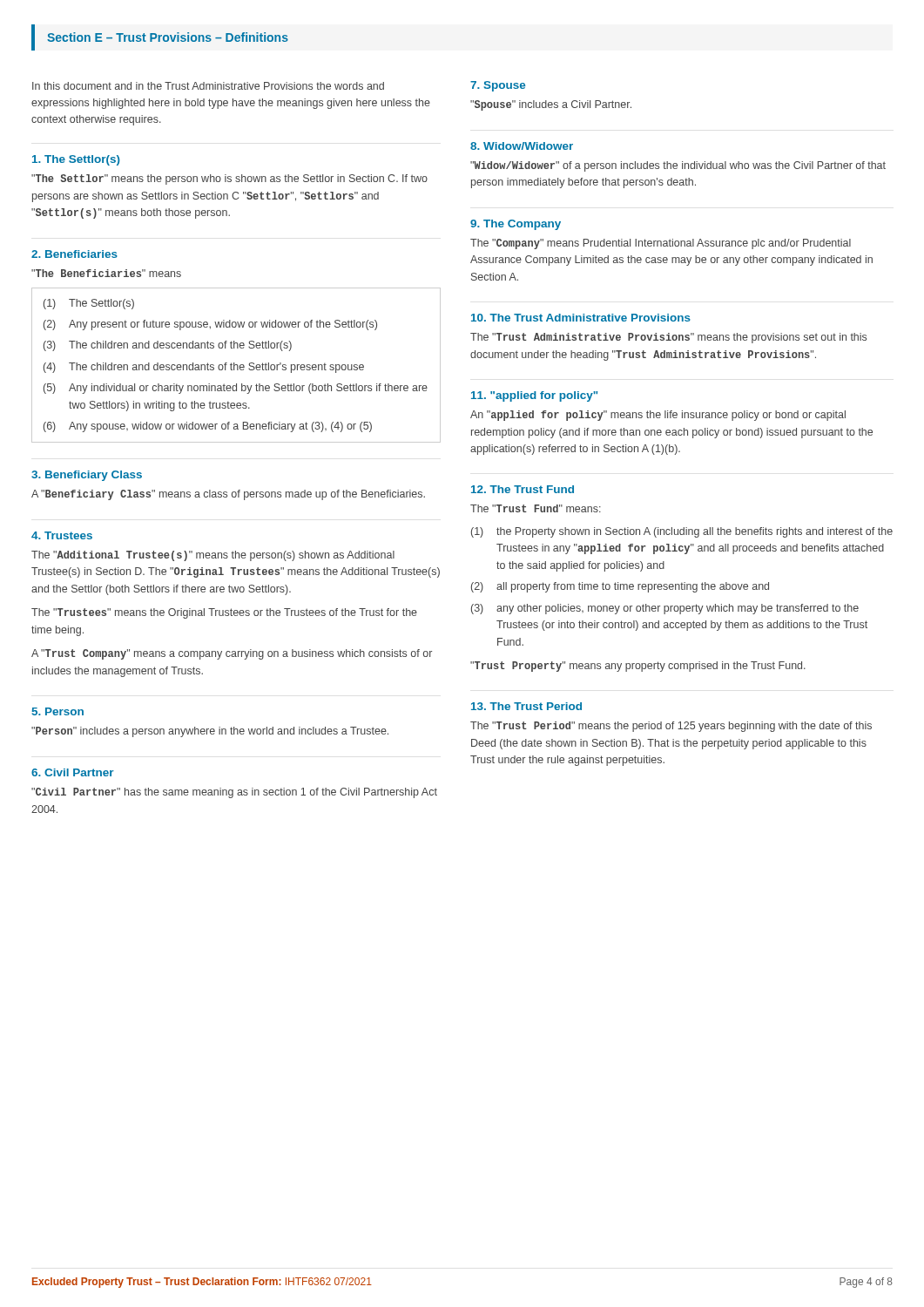This screenshot has width=924, height=1307.
Task: Click where it says "(3)The children and descendants of the Settlor(s)"
Action: pos(236,346)
